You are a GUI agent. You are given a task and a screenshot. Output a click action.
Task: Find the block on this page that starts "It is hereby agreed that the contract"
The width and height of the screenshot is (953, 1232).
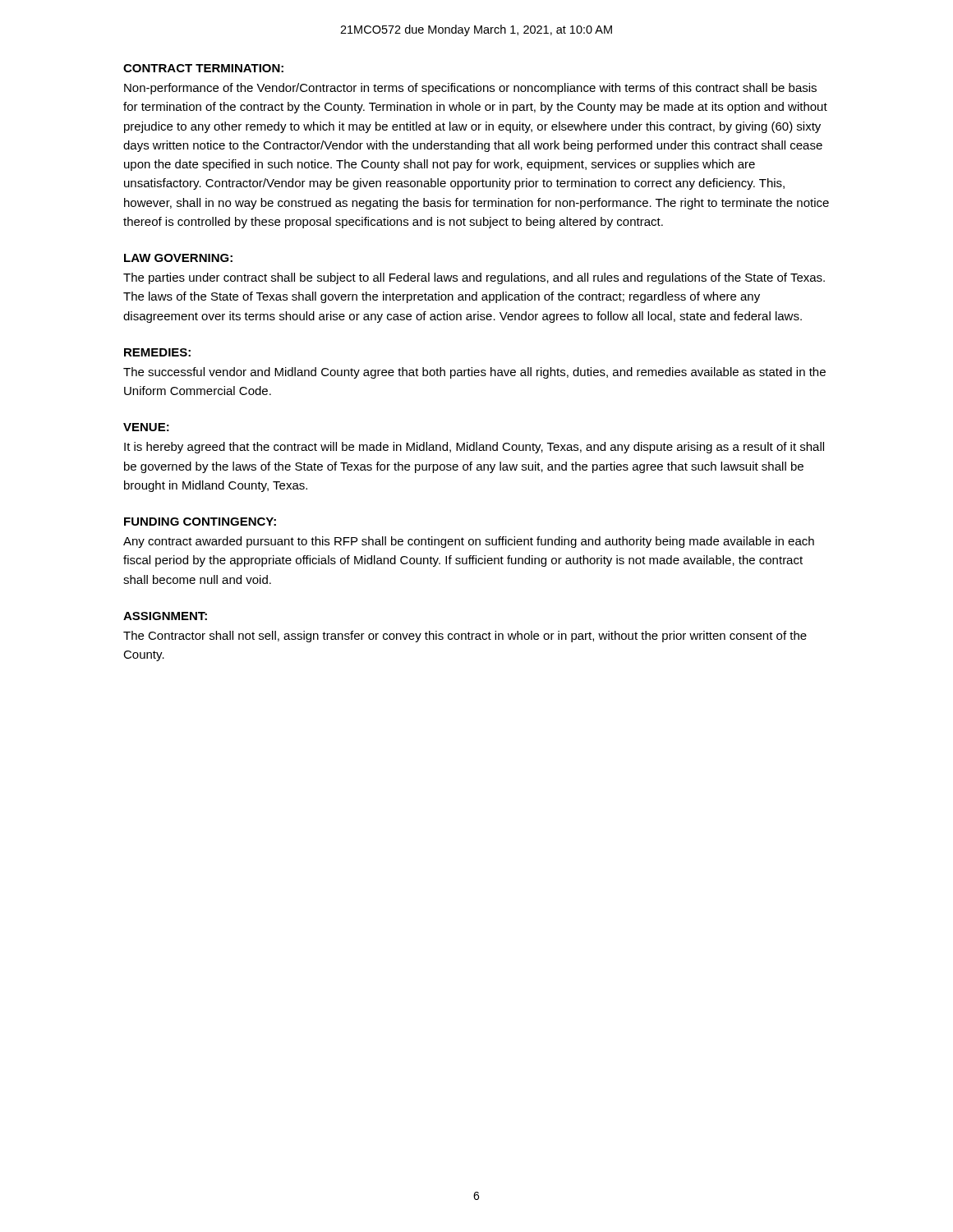pos(474,466)
